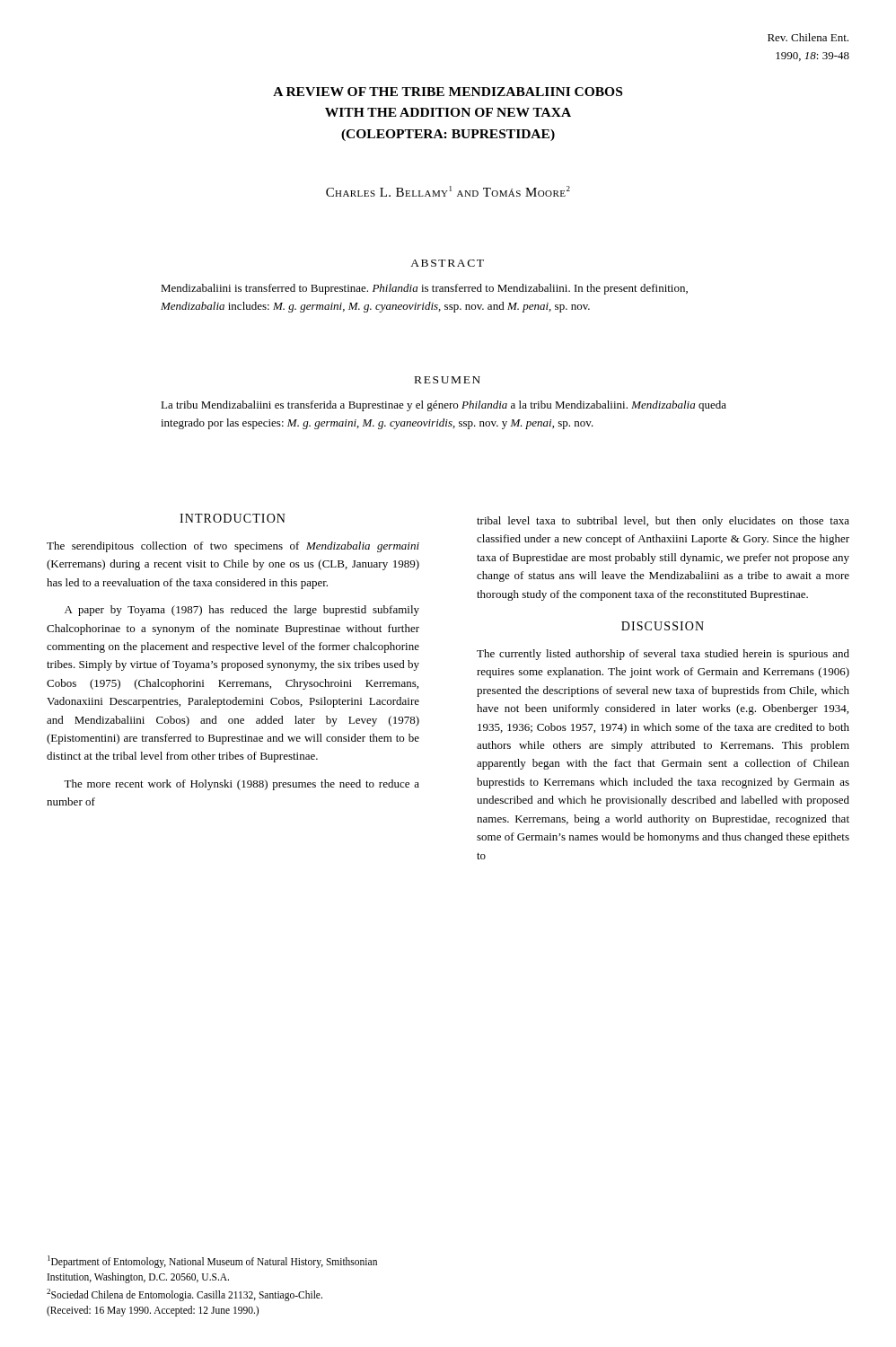Select the text block with the text "The more recent work of Holynski (1988) presumes"
Viewport: 896px width, 1347px height.
[233, 793]
